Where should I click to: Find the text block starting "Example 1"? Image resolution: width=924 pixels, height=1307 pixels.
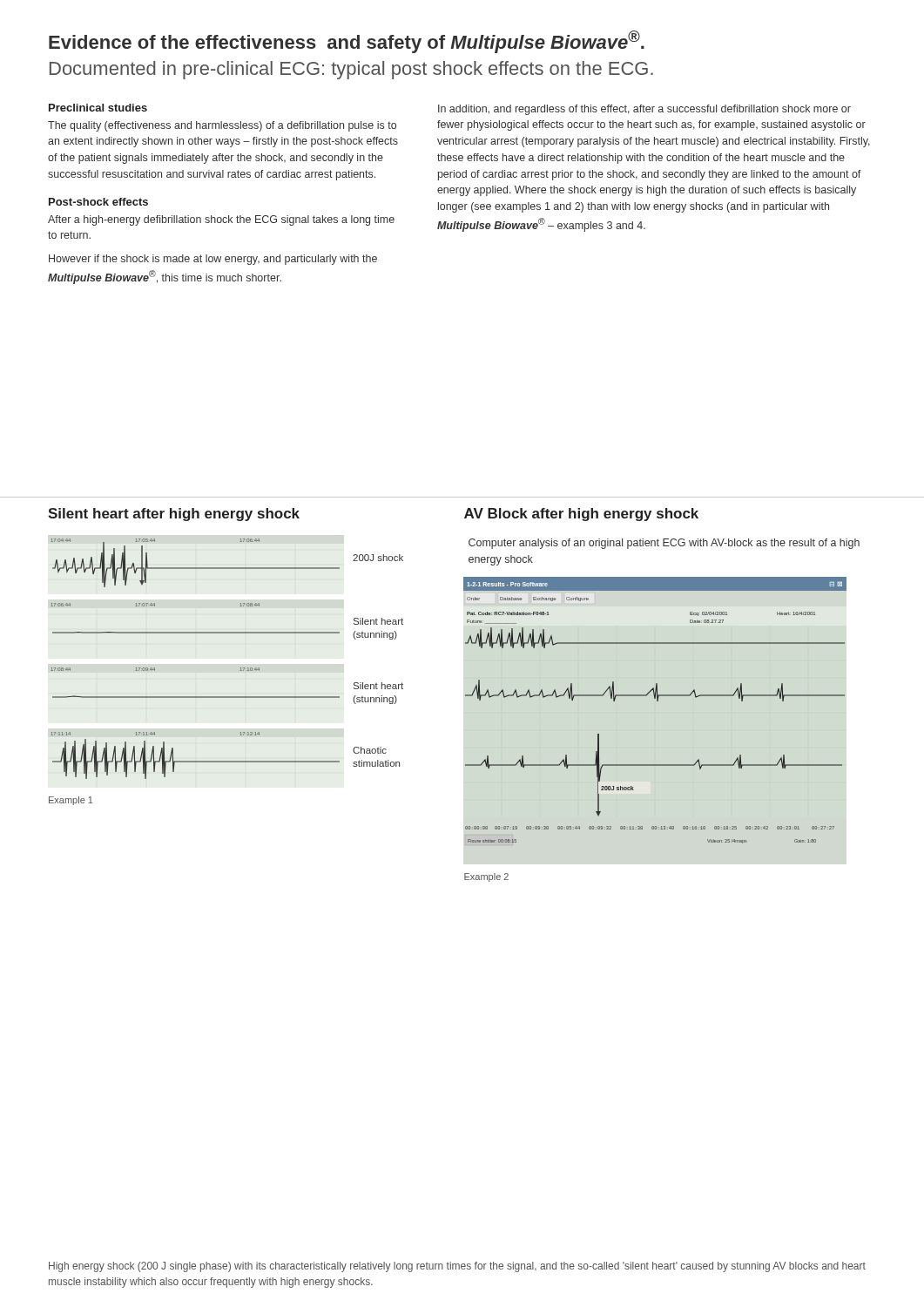(x=71, y=800)
